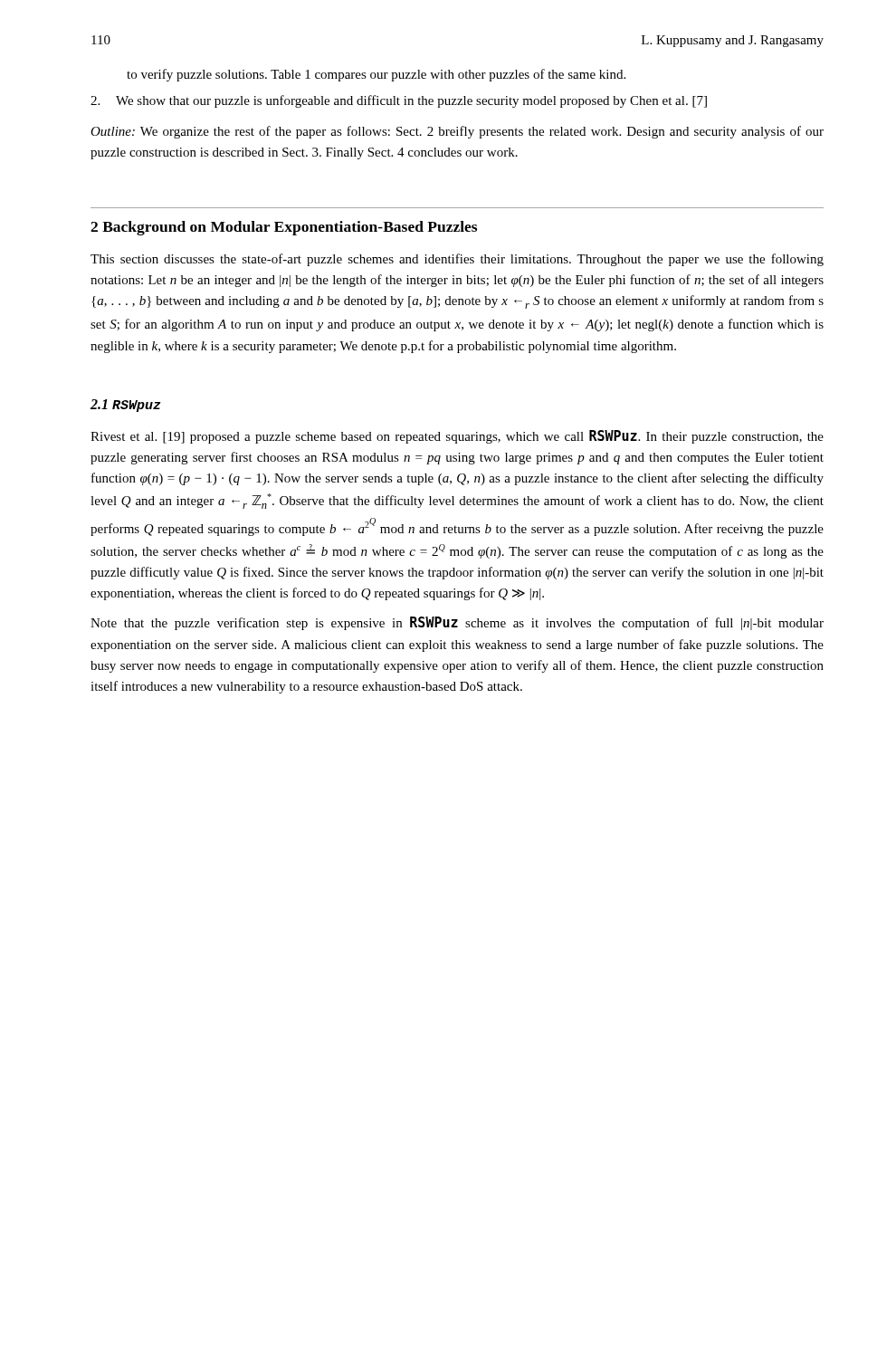Viewport: 896px width, 1358px height.
Task: Locate the block of text that opens with "Note that the"
Action: tap(457, 654)
